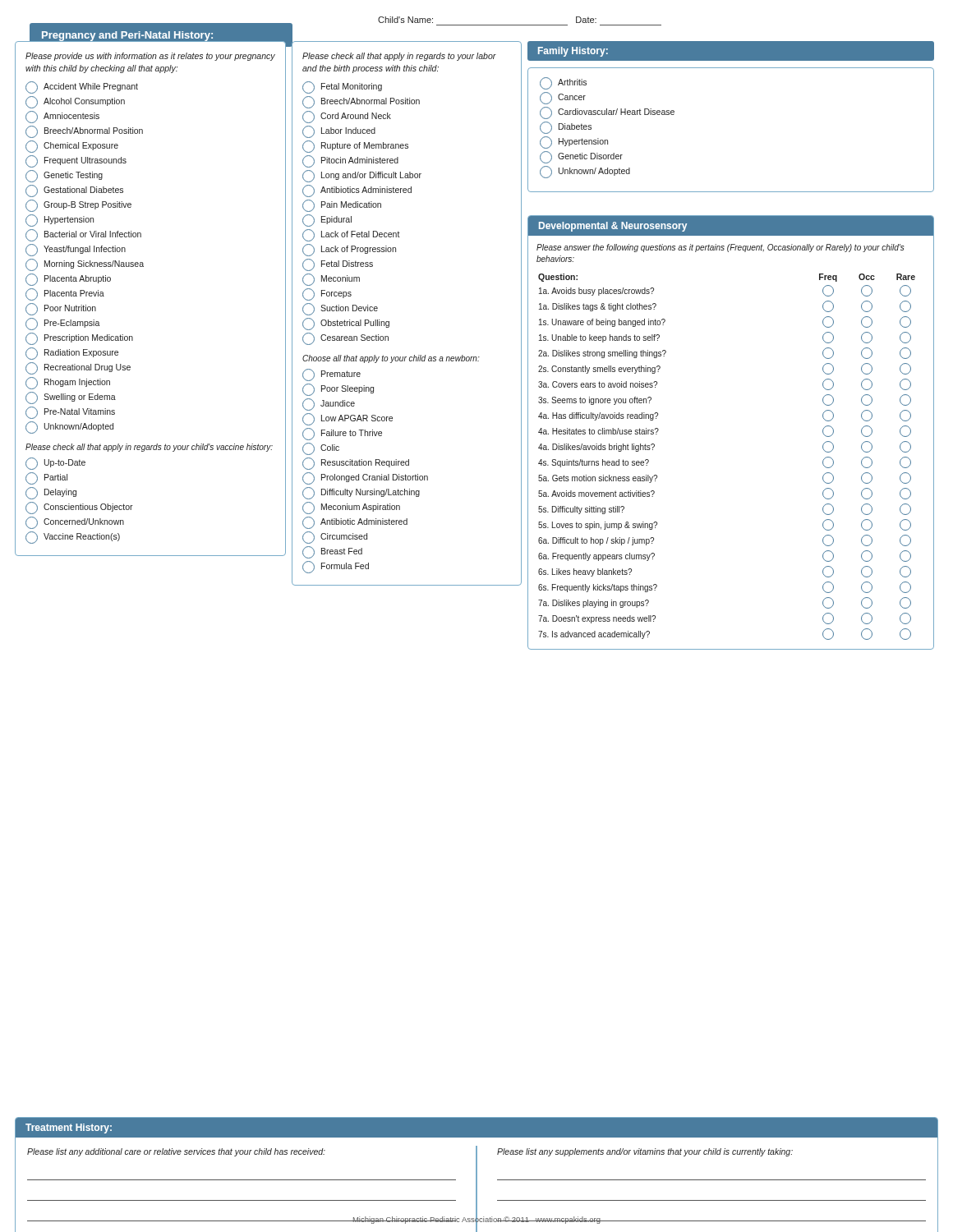Viewport: 953px width, 1232px height.
Task: Point to the text starting "Cord Around Neck"
Action: point(347,117)
